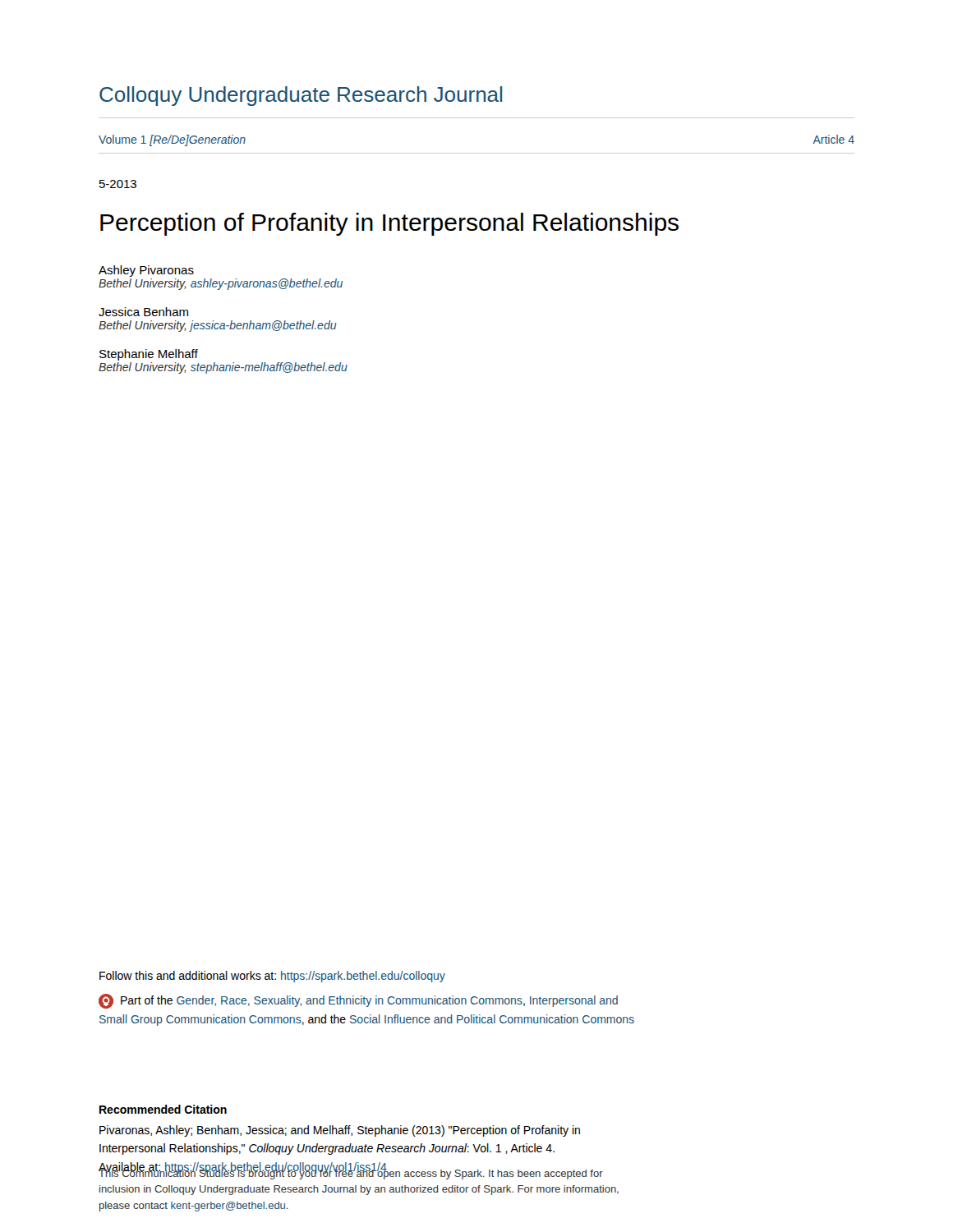Locate the text "Colloquy Undergraduate Research Journal"
Image resolution: width=953 pixels, height=1232 pixels.
476,100
